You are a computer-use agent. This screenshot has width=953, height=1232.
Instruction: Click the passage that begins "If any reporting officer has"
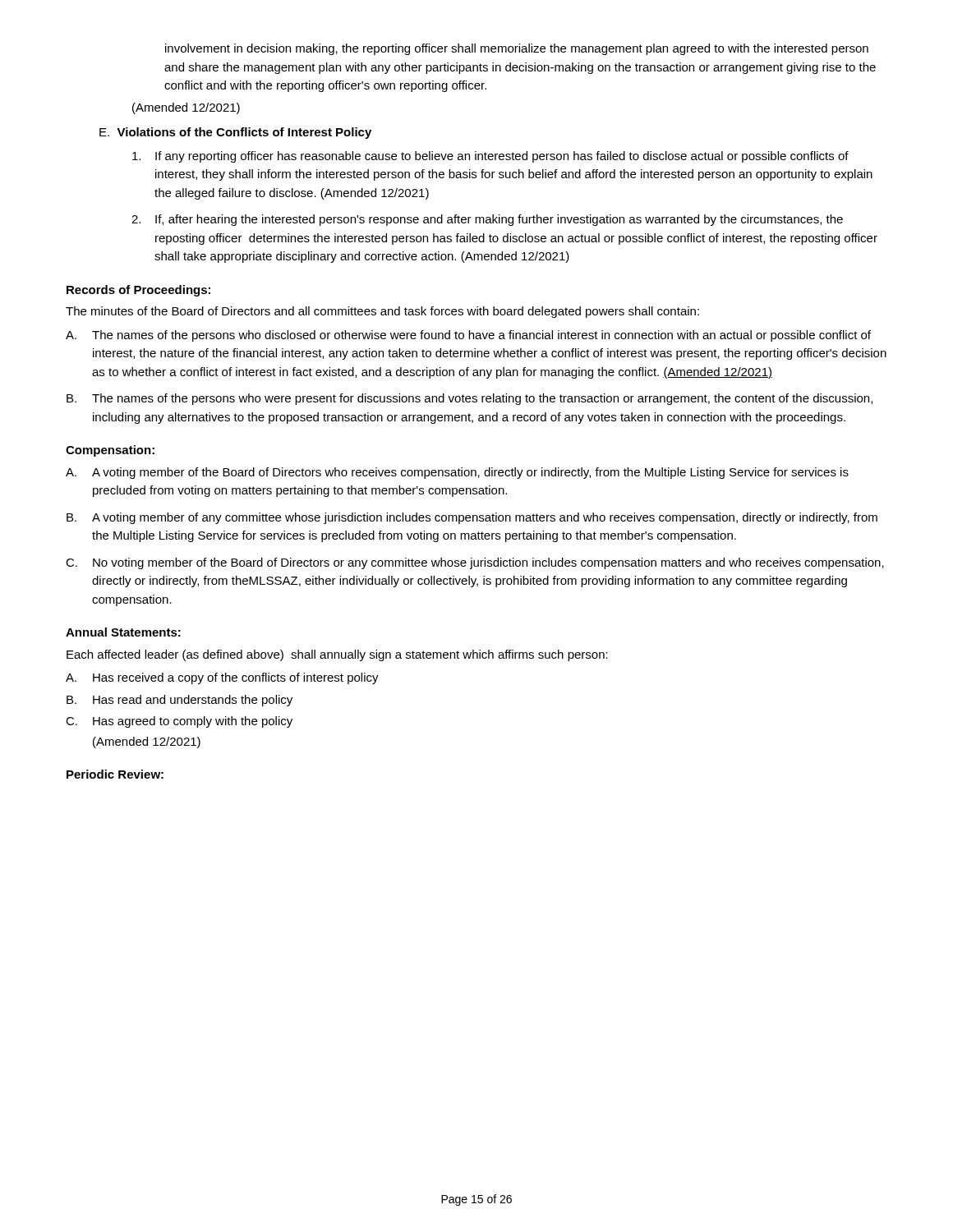click(x=509, y=174)
